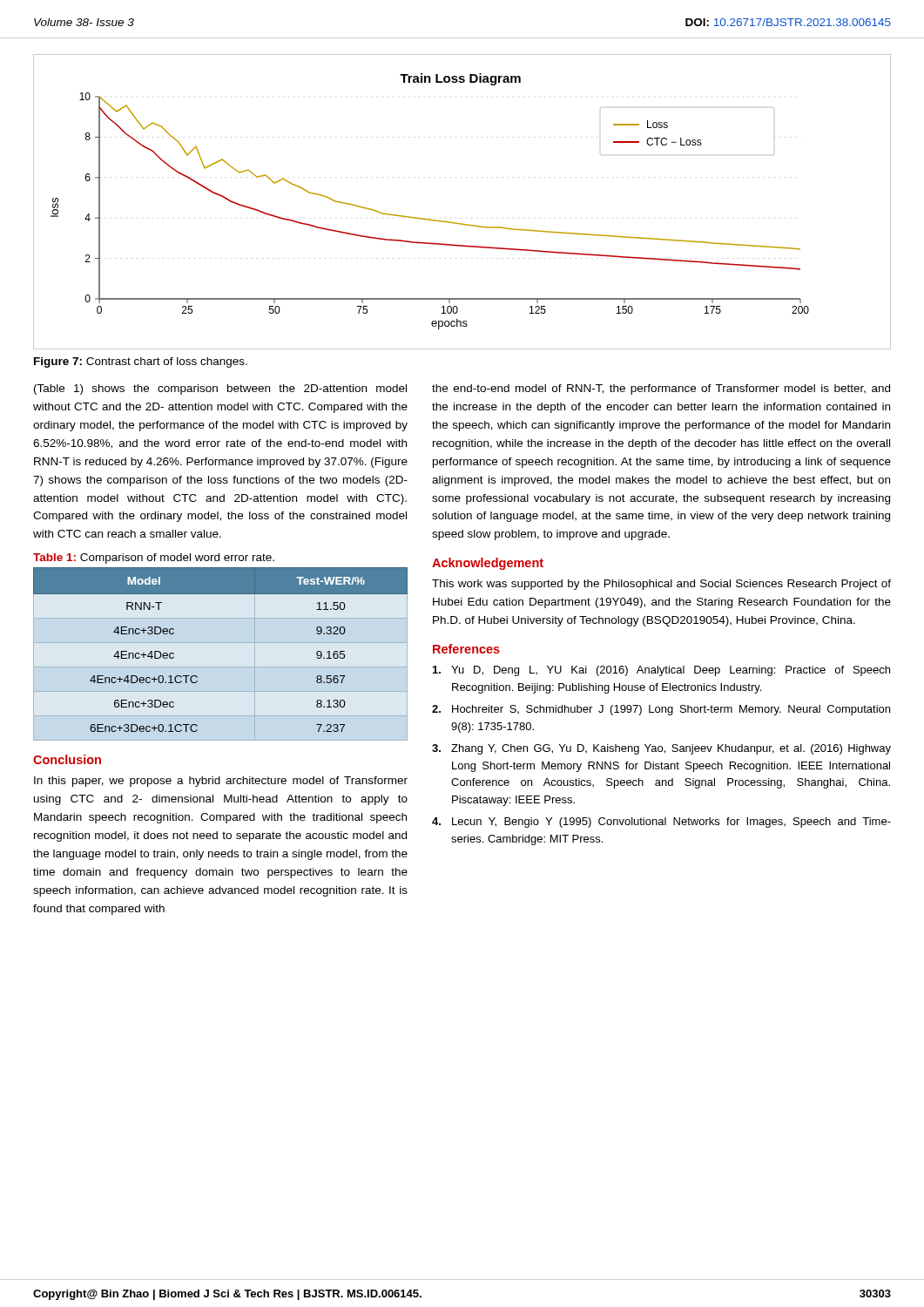Click on the text block that reads "the end-to-end model of RNN-T, the"
This screenshot has width=924, height=1307.
pos(661,461)
